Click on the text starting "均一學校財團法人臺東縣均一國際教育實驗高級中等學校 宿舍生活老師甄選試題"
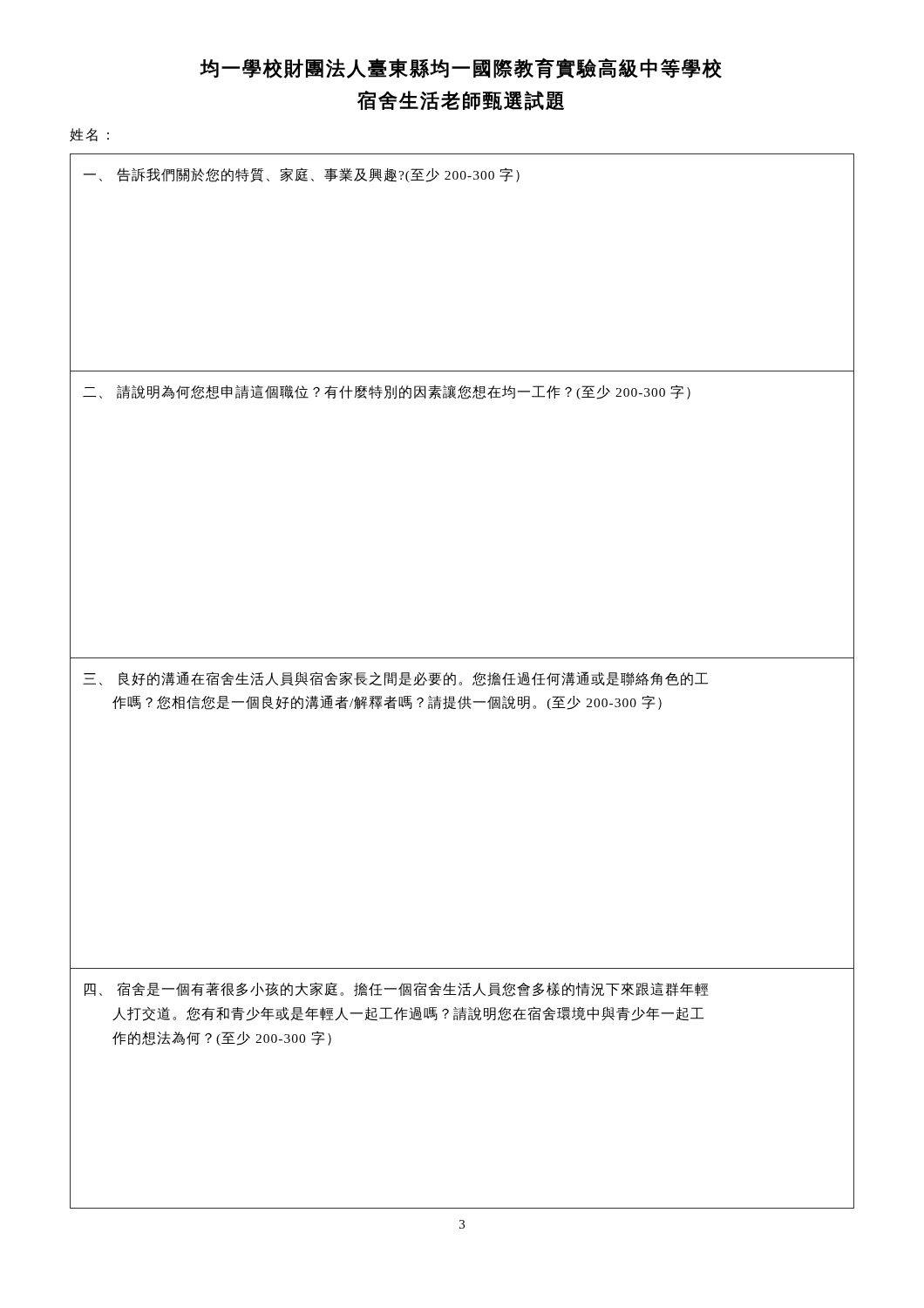This screenshot has width=924, height=1308. pos(462,85)
